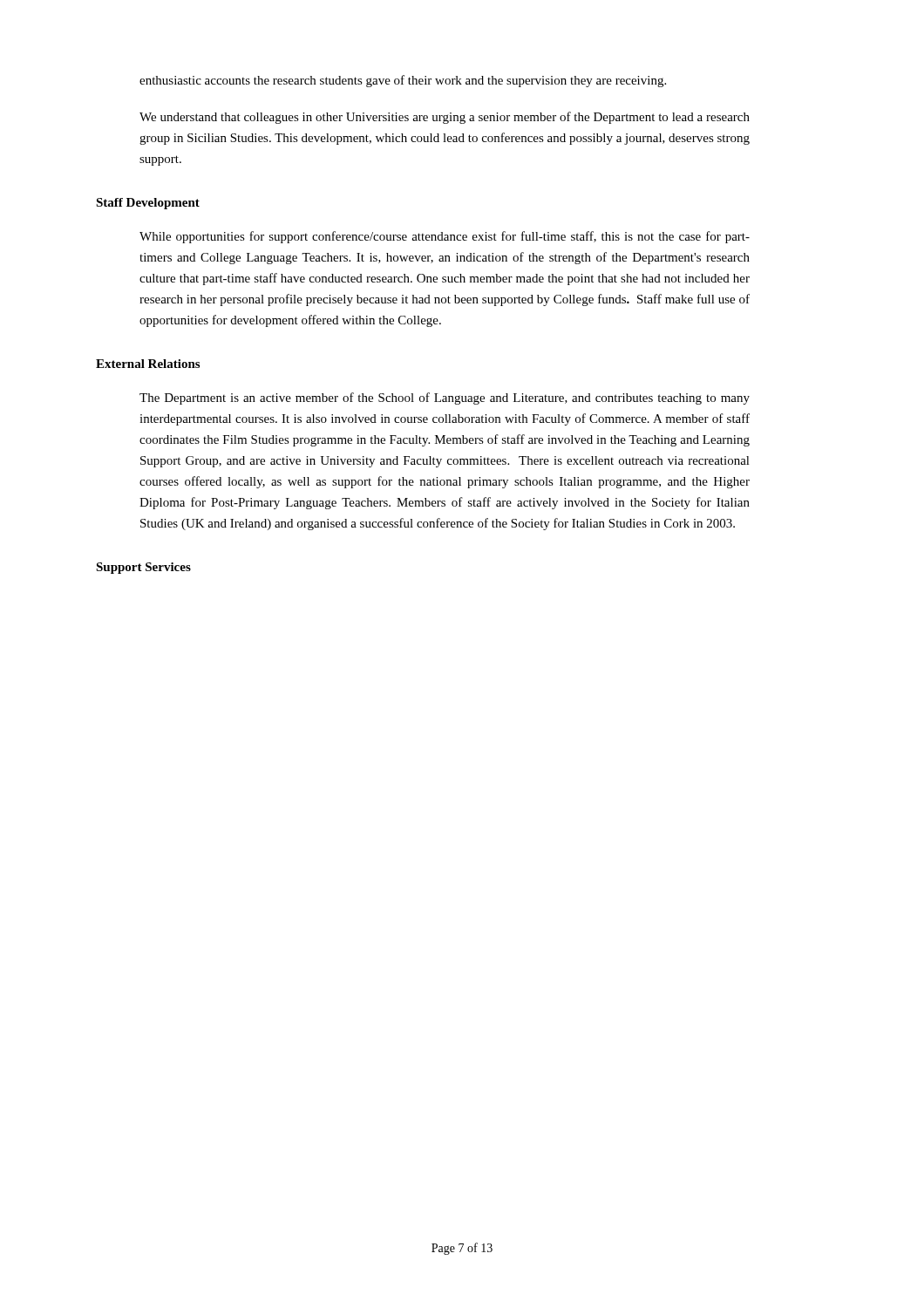The image size is (924, 1308).
Task: Locate the text block that reads "While opportunities for support"
Action: tap(445, 278)
